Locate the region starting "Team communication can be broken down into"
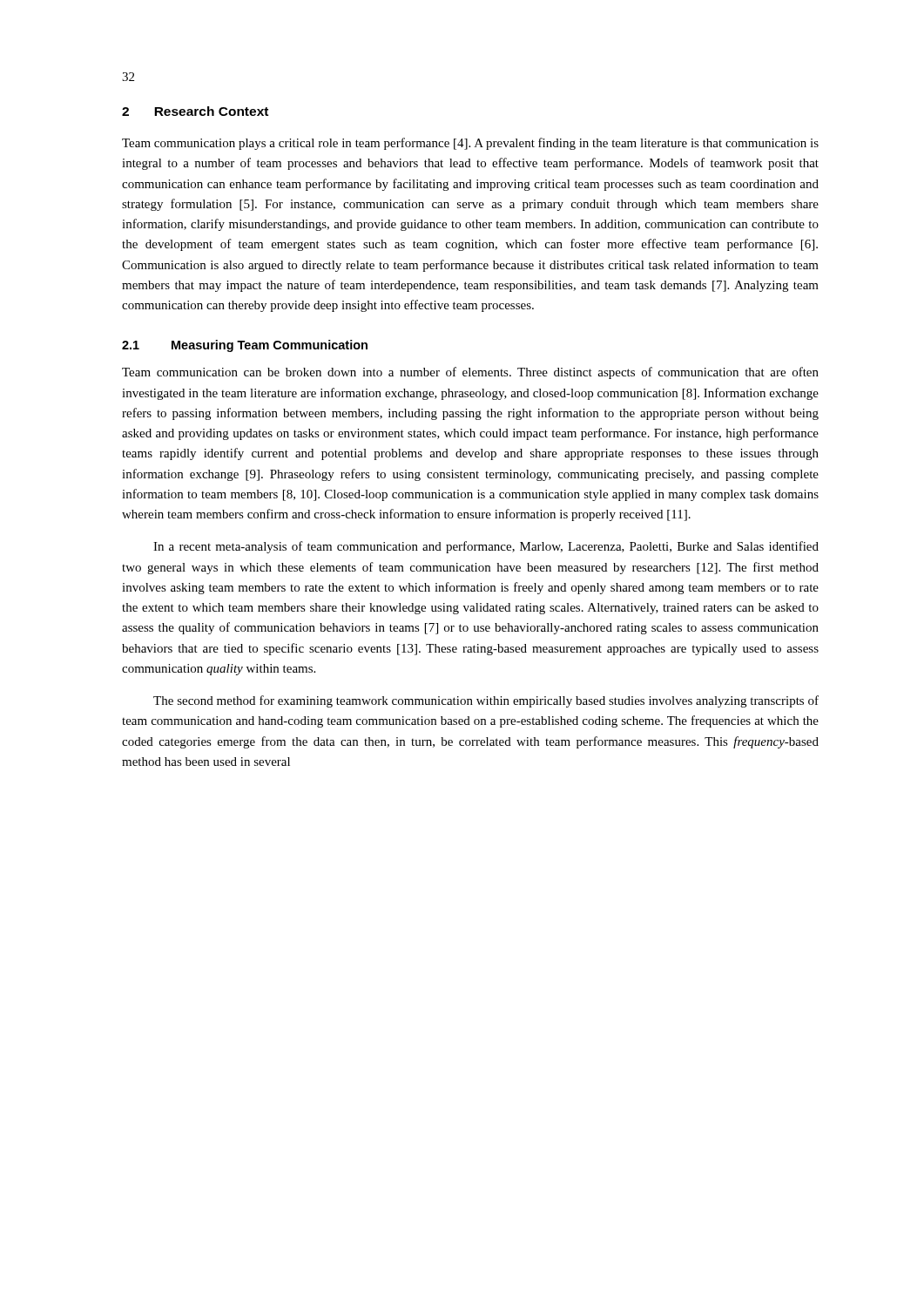This screenshot has height=1307, width=924. click(470, 443)
